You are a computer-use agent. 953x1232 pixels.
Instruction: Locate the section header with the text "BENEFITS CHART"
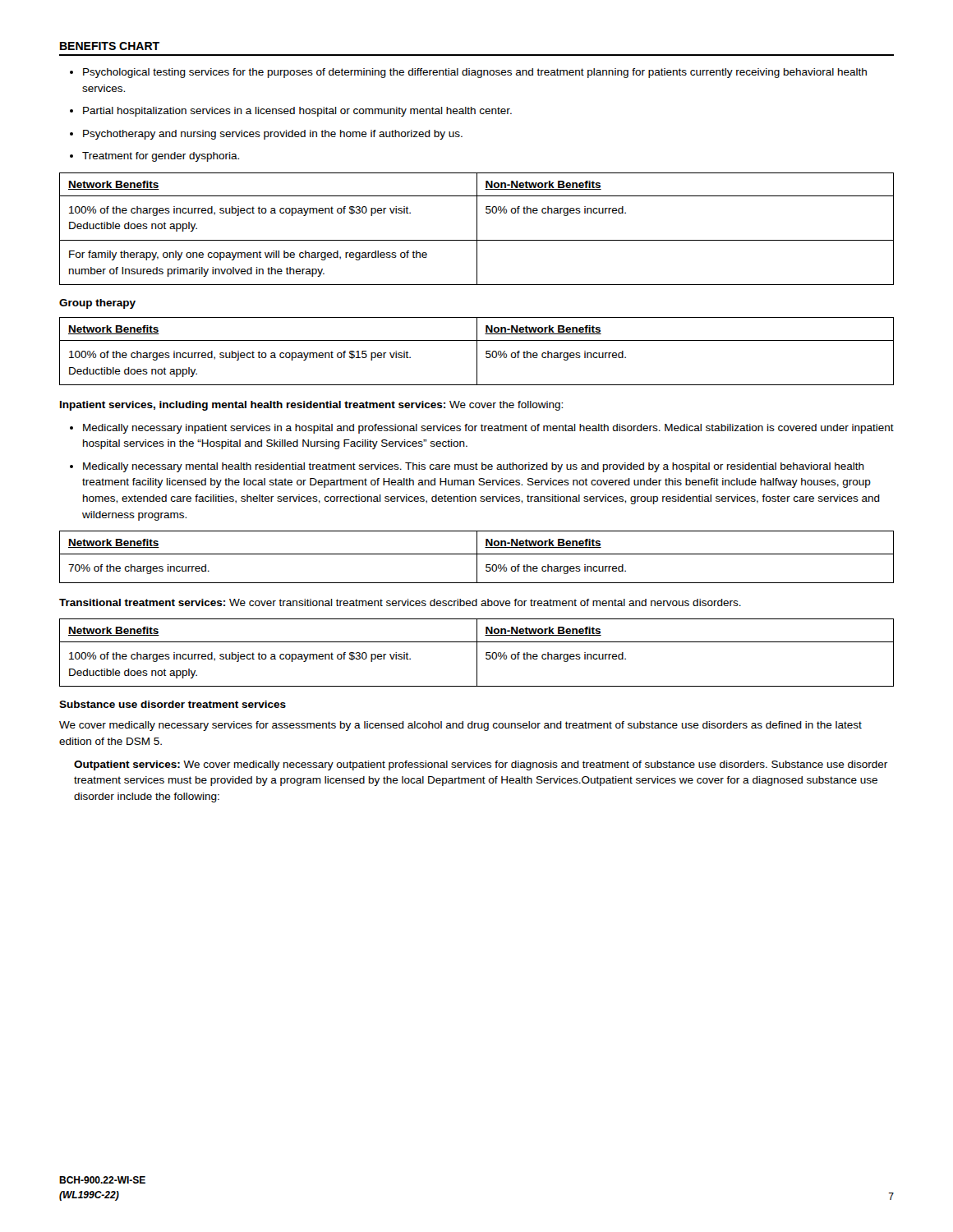click(x=109, y=46)
